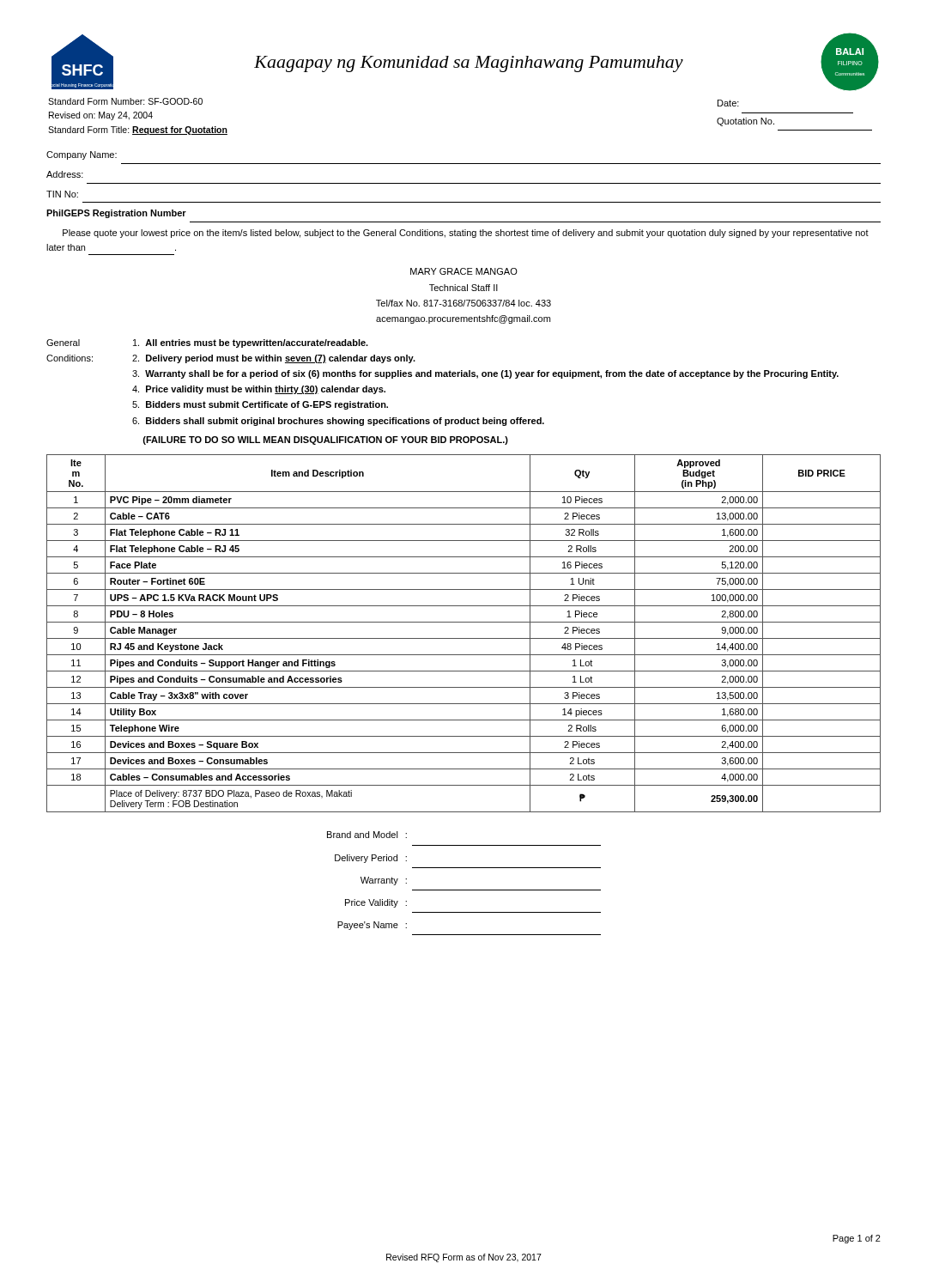Find the block on this page that starts "4. Price validity must"

tap(259, 389)
